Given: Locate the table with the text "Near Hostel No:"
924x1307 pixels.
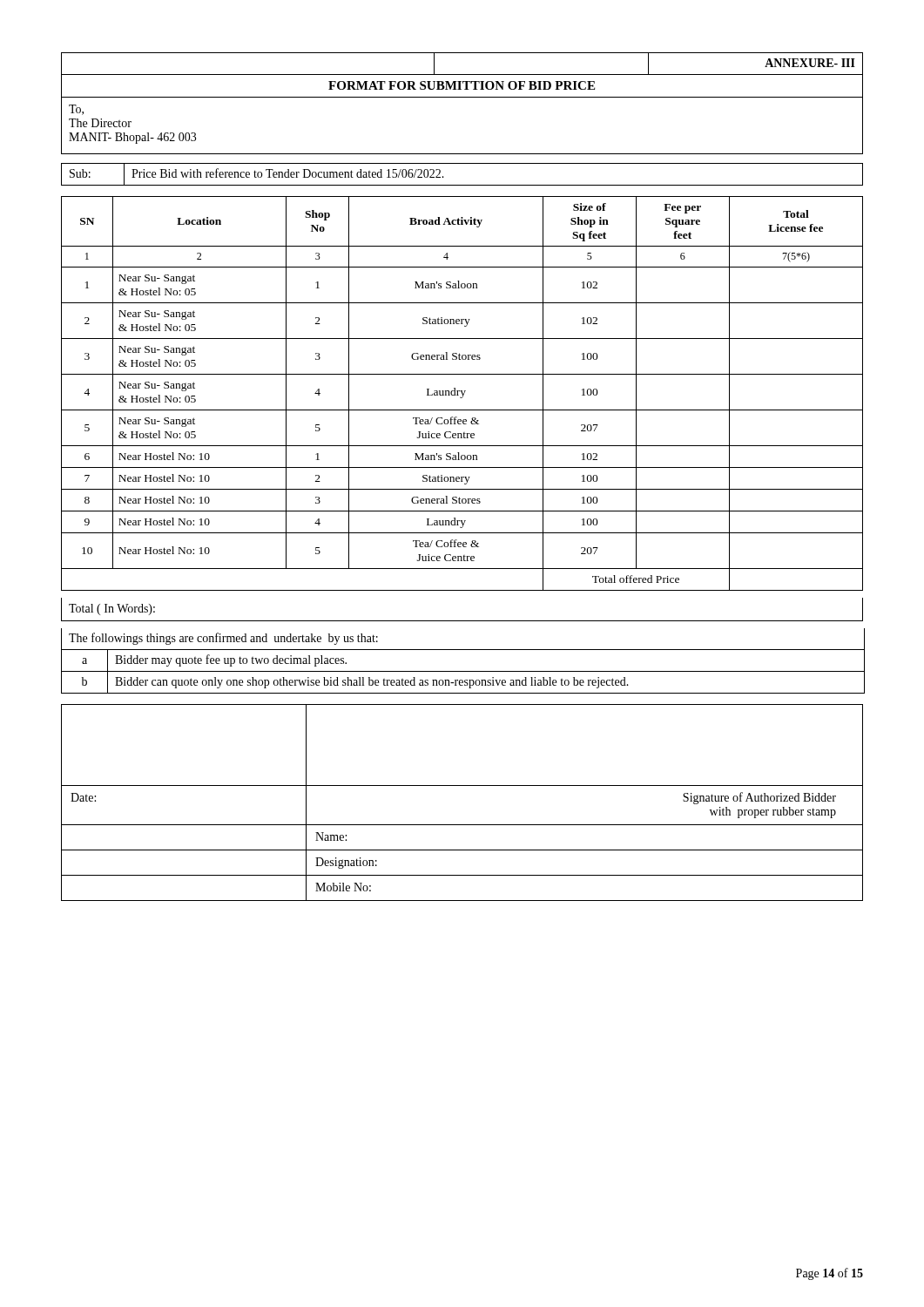Looking at the screenshot, I should coord(462,393).
